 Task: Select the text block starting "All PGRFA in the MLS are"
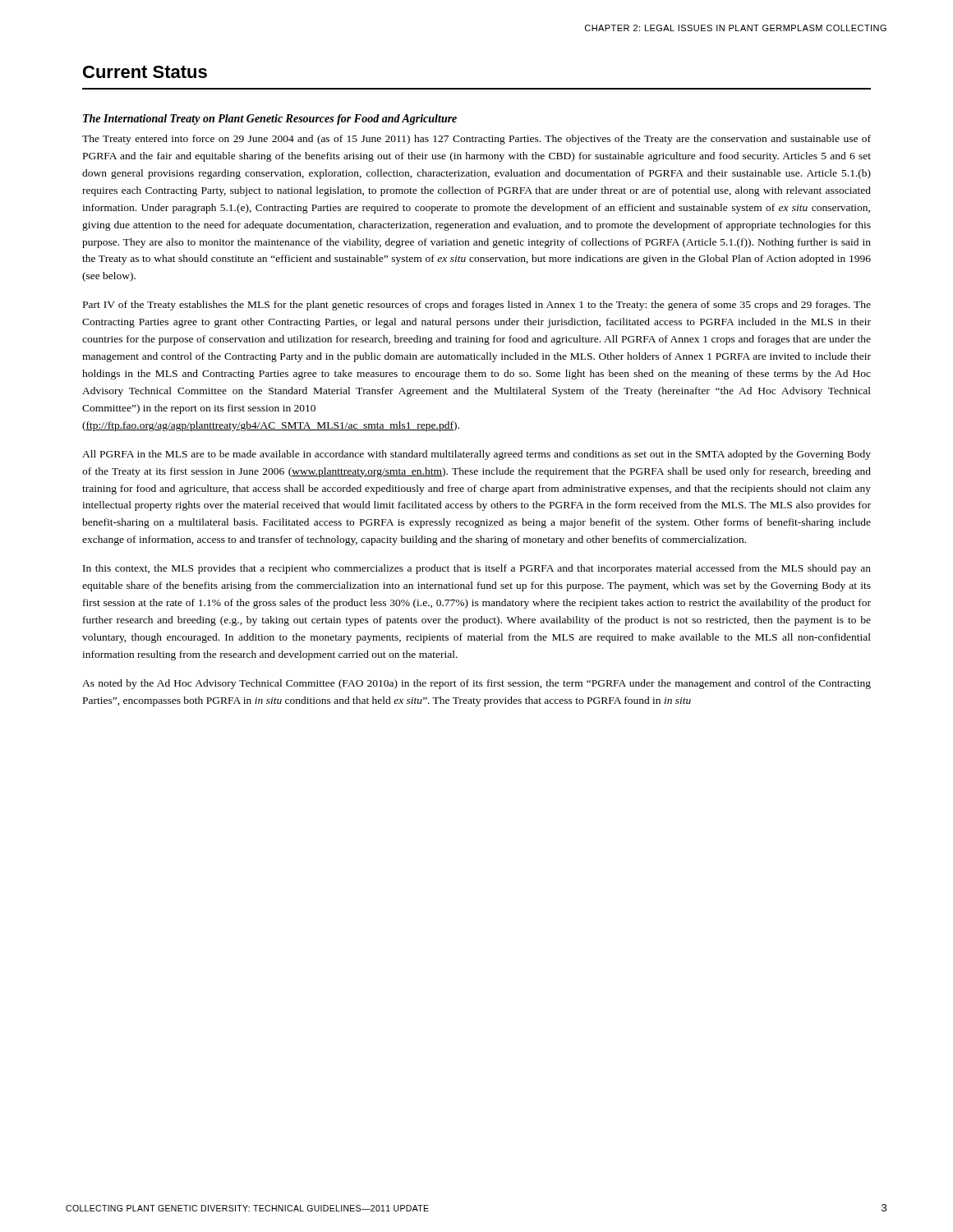pyautogui.click(x=476, y=496)
